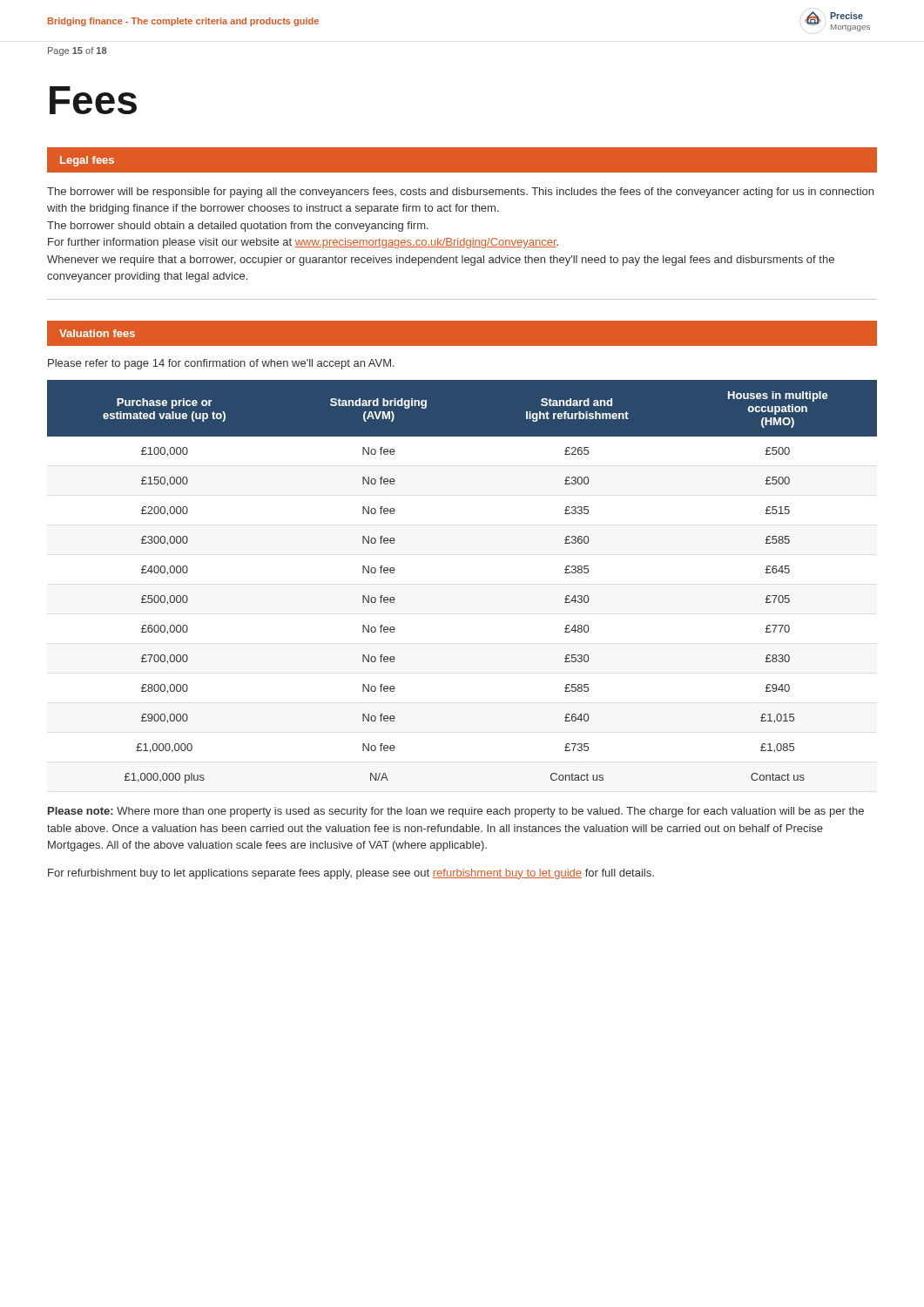Locate the text block containing "The borrower should obtain a detailed quotation from"
Image resolution: width=924 pixels, height=1307 pixels.
point(238,227)
